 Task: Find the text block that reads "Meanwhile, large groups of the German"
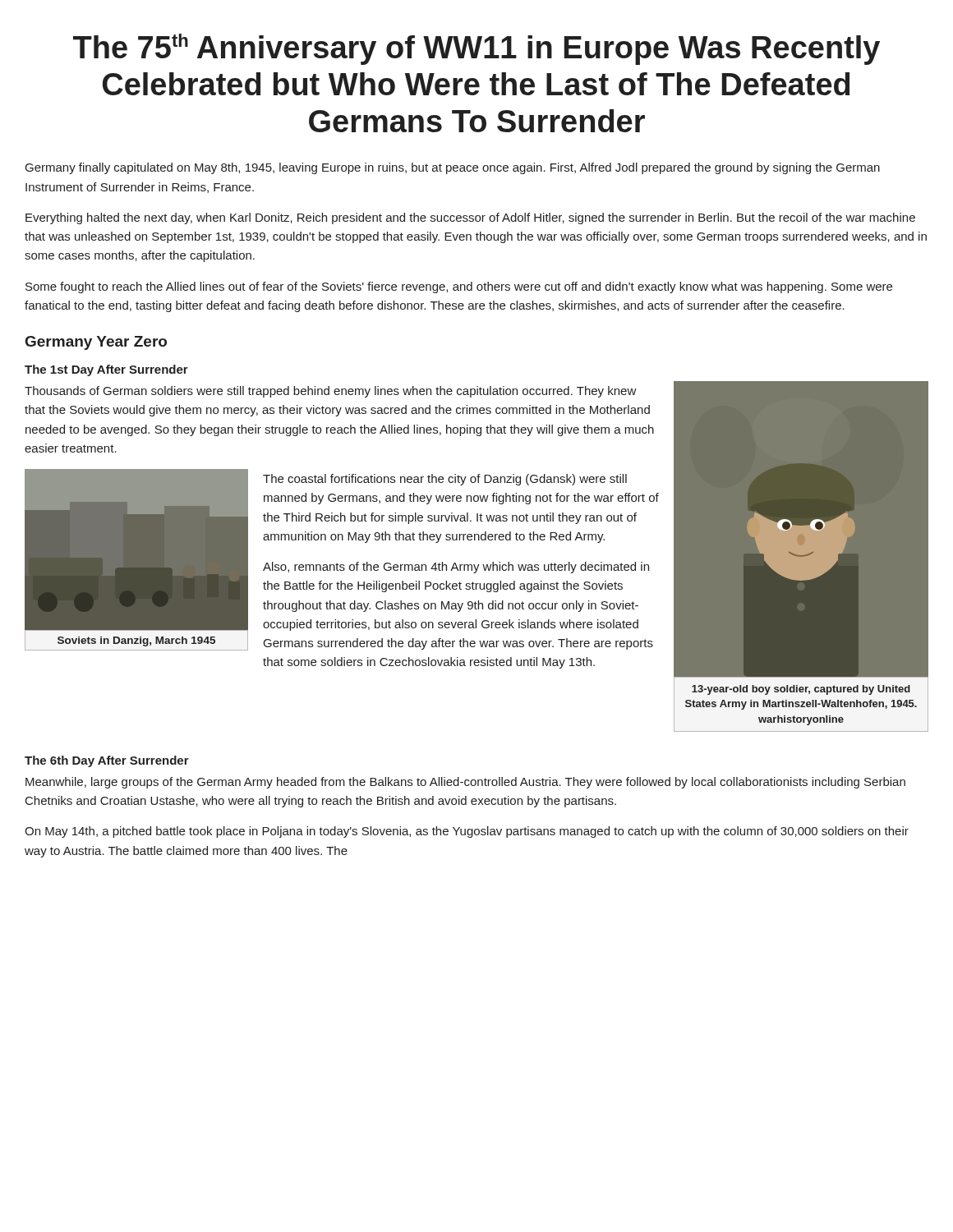click(x=476, y=791)
